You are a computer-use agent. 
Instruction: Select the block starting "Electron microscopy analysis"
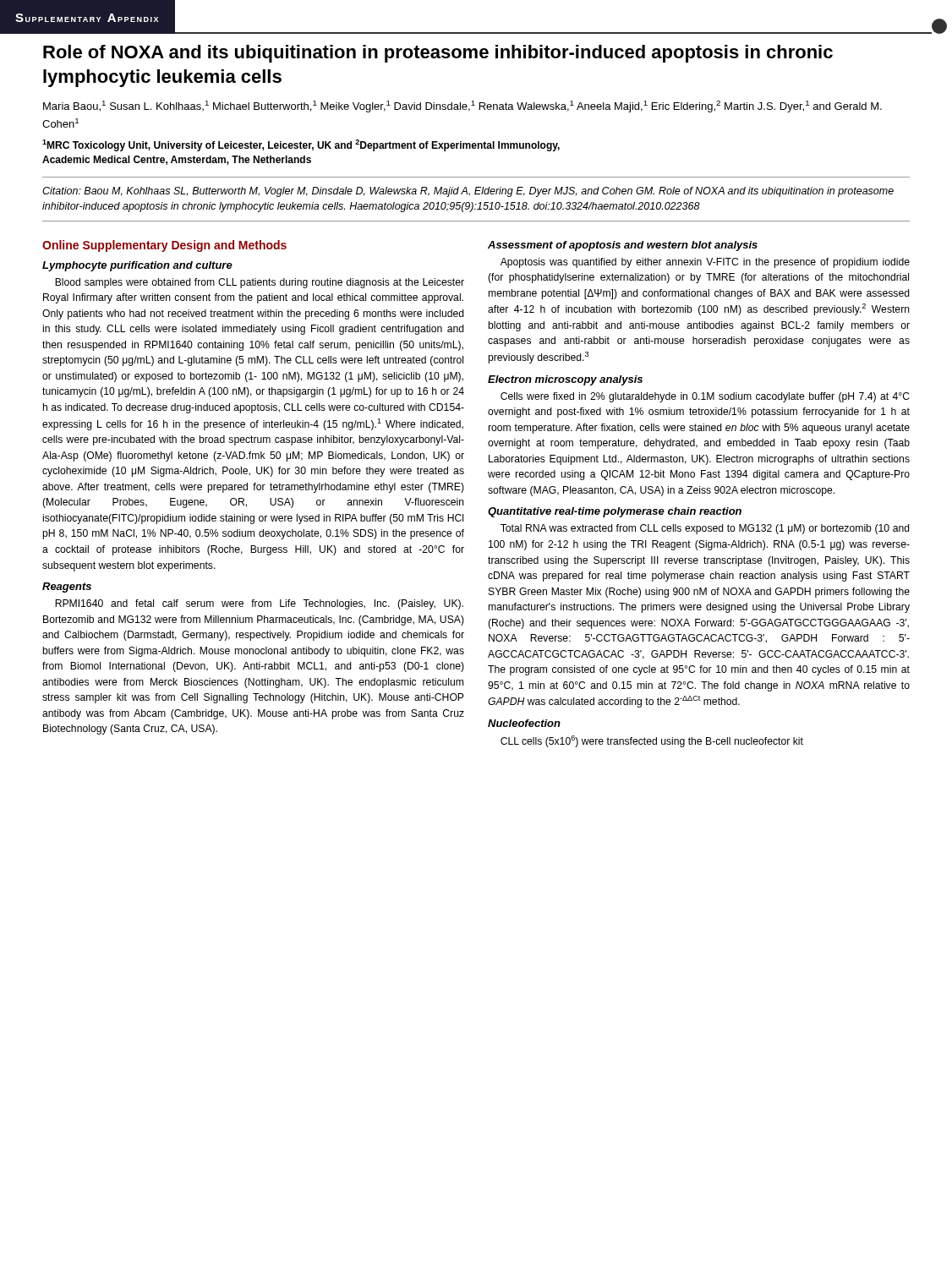click(565, 379)
